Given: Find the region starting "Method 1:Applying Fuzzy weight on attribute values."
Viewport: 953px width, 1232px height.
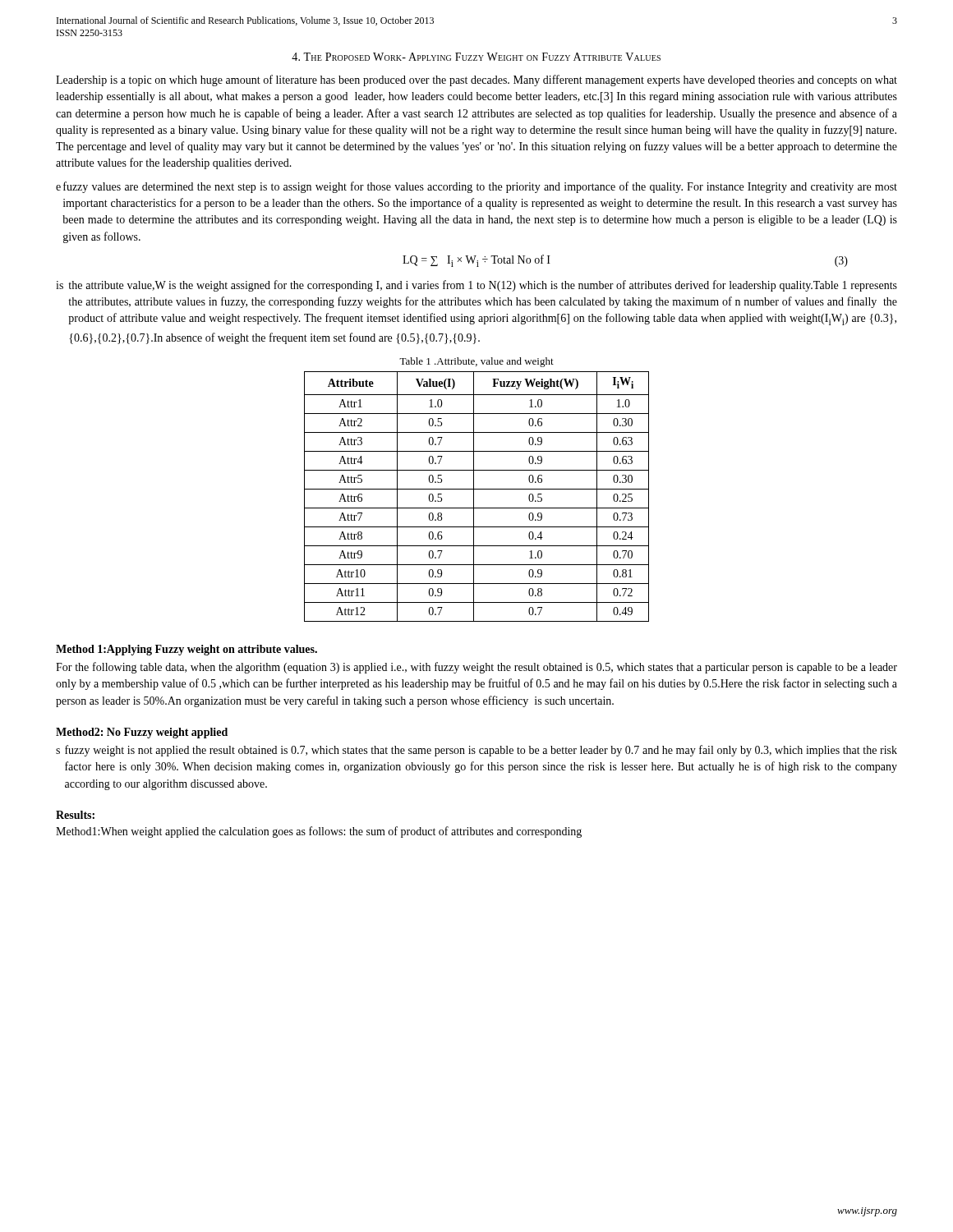Looking at the screenshot, I should pos(187,649).
